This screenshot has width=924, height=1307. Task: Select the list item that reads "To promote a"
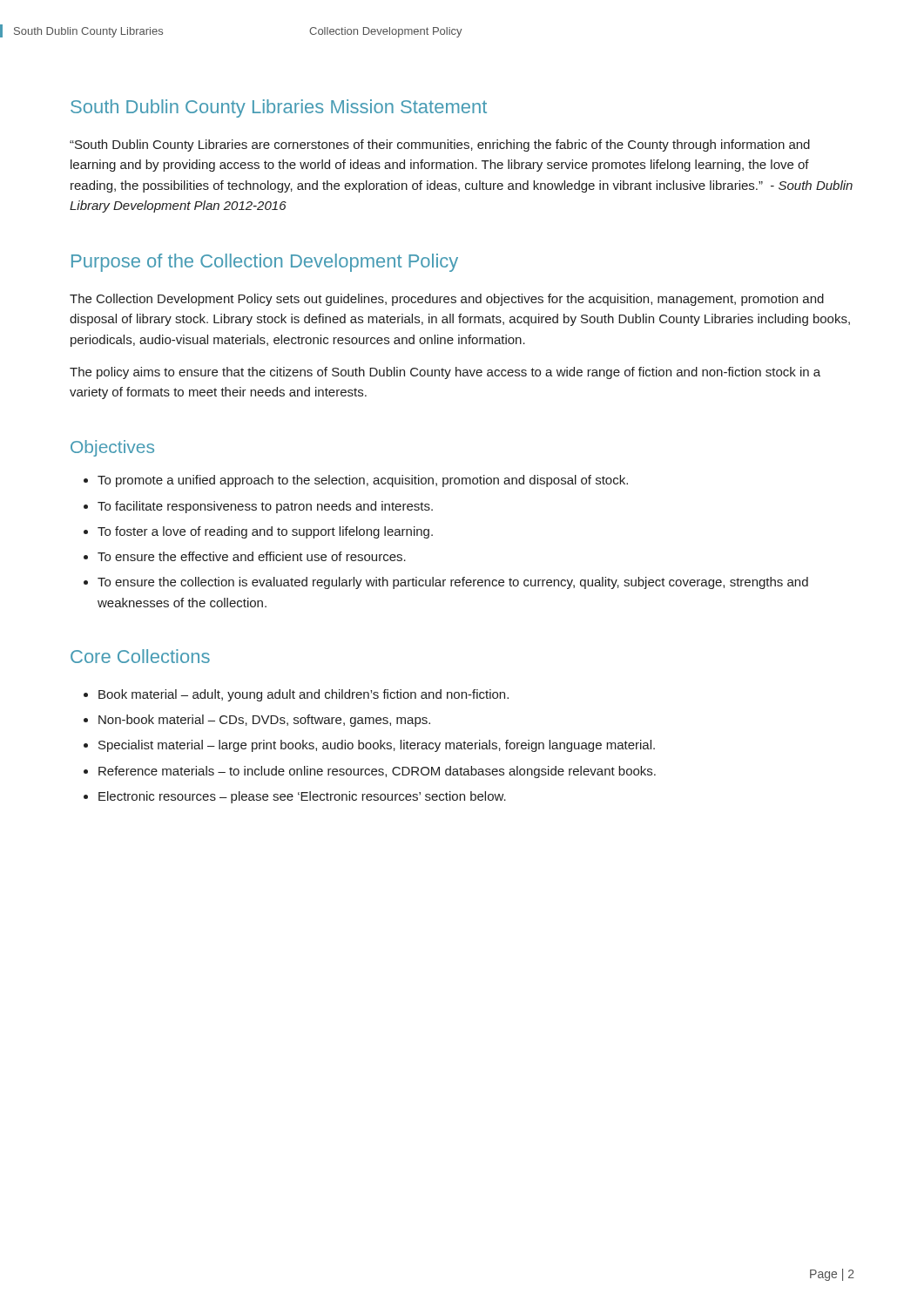click(363, 480)
